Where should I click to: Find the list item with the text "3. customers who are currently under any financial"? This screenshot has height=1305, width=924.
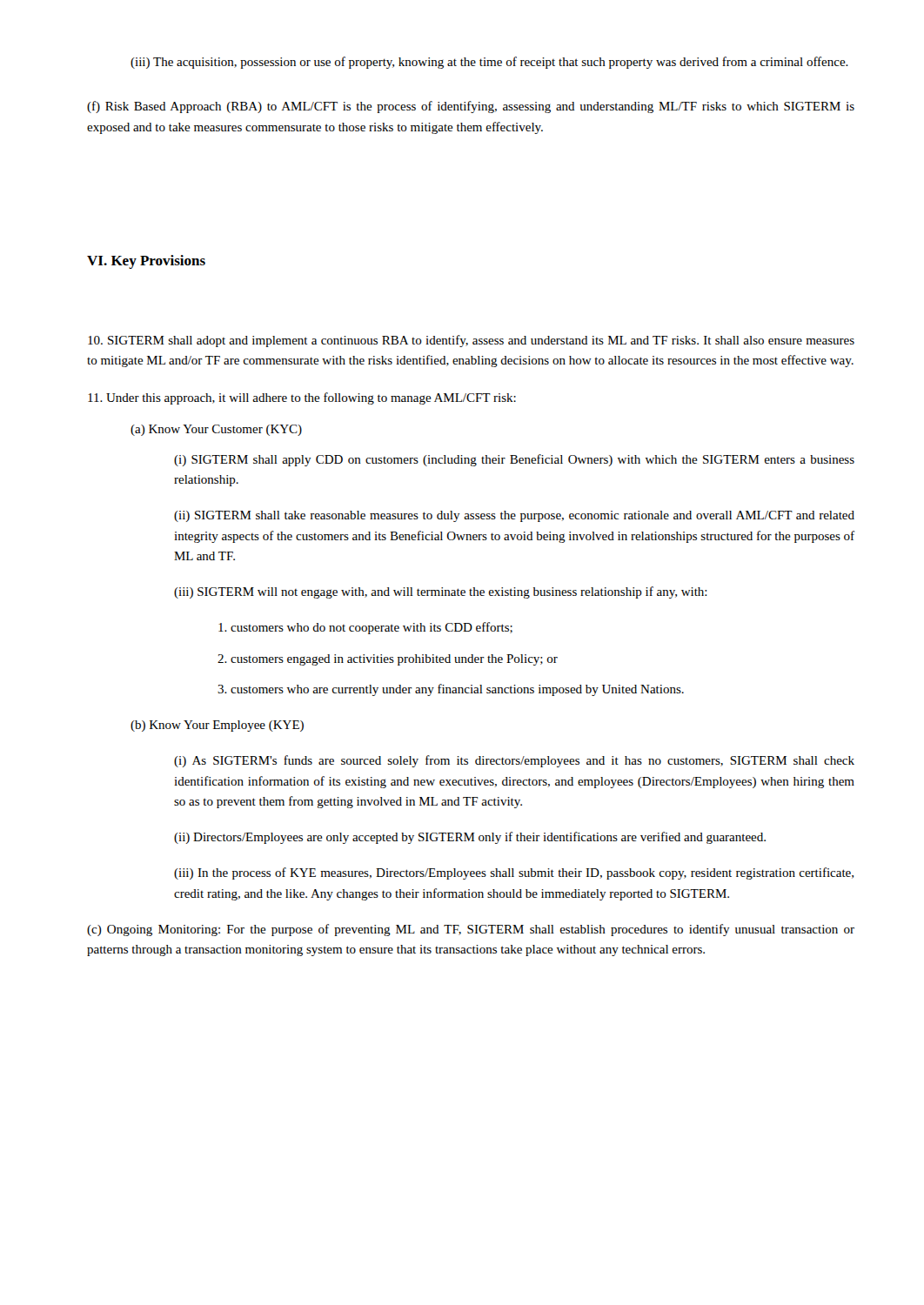tap(451, 689)
